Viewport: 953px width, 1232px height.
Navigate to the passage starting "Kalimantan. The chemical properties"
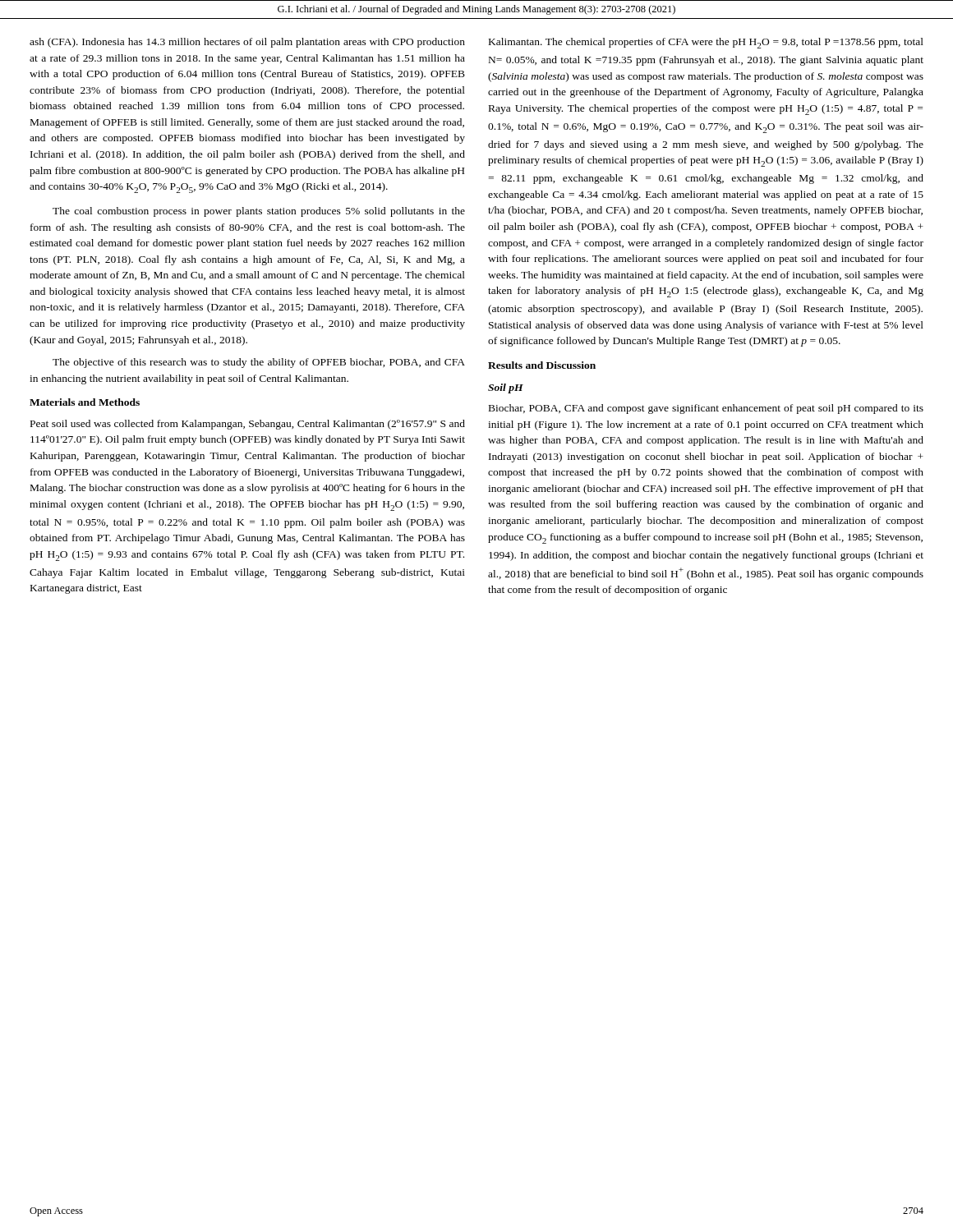706,191
